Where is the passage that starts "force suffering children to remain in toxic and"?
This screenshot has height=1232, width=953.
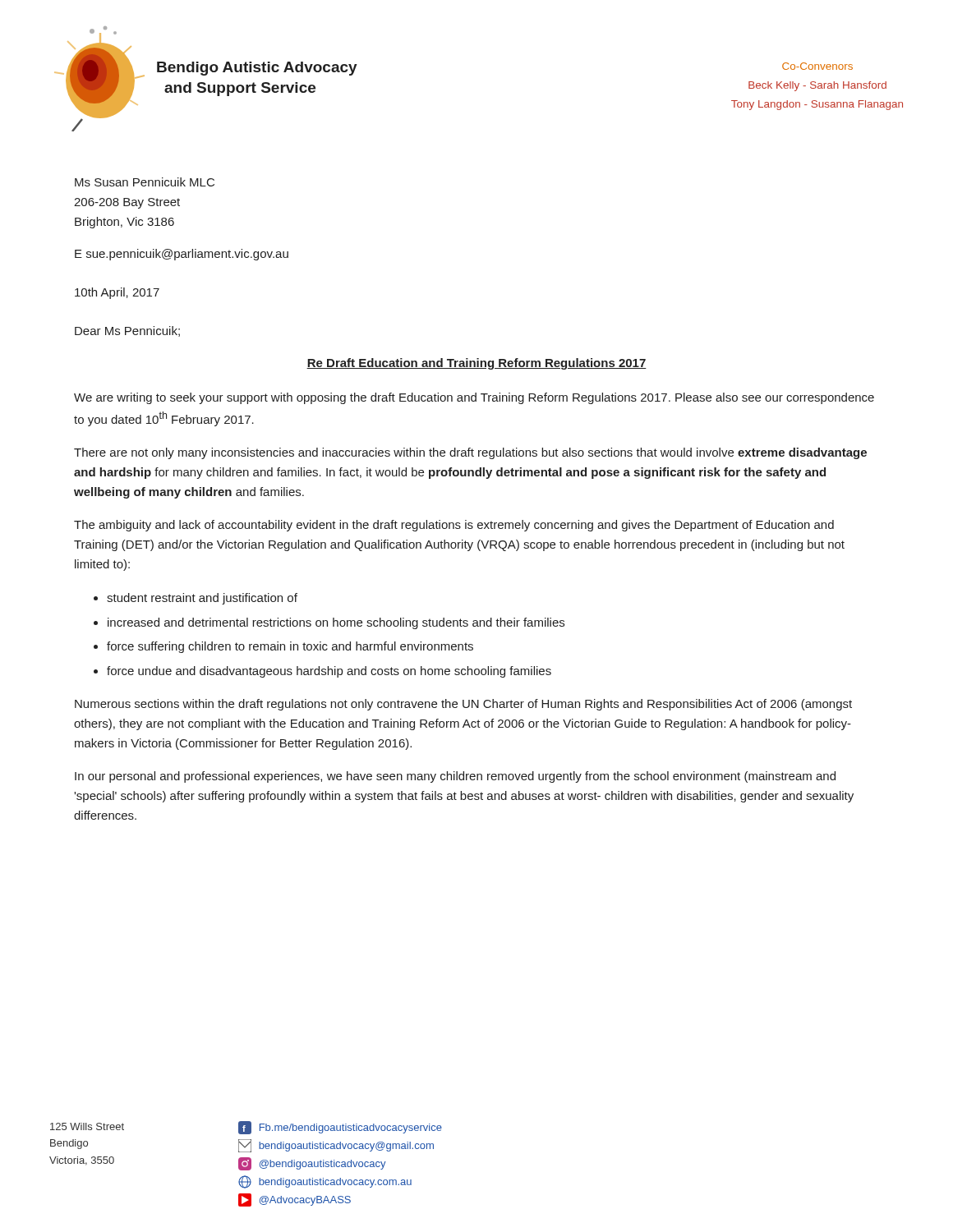(x=290, y=646)
